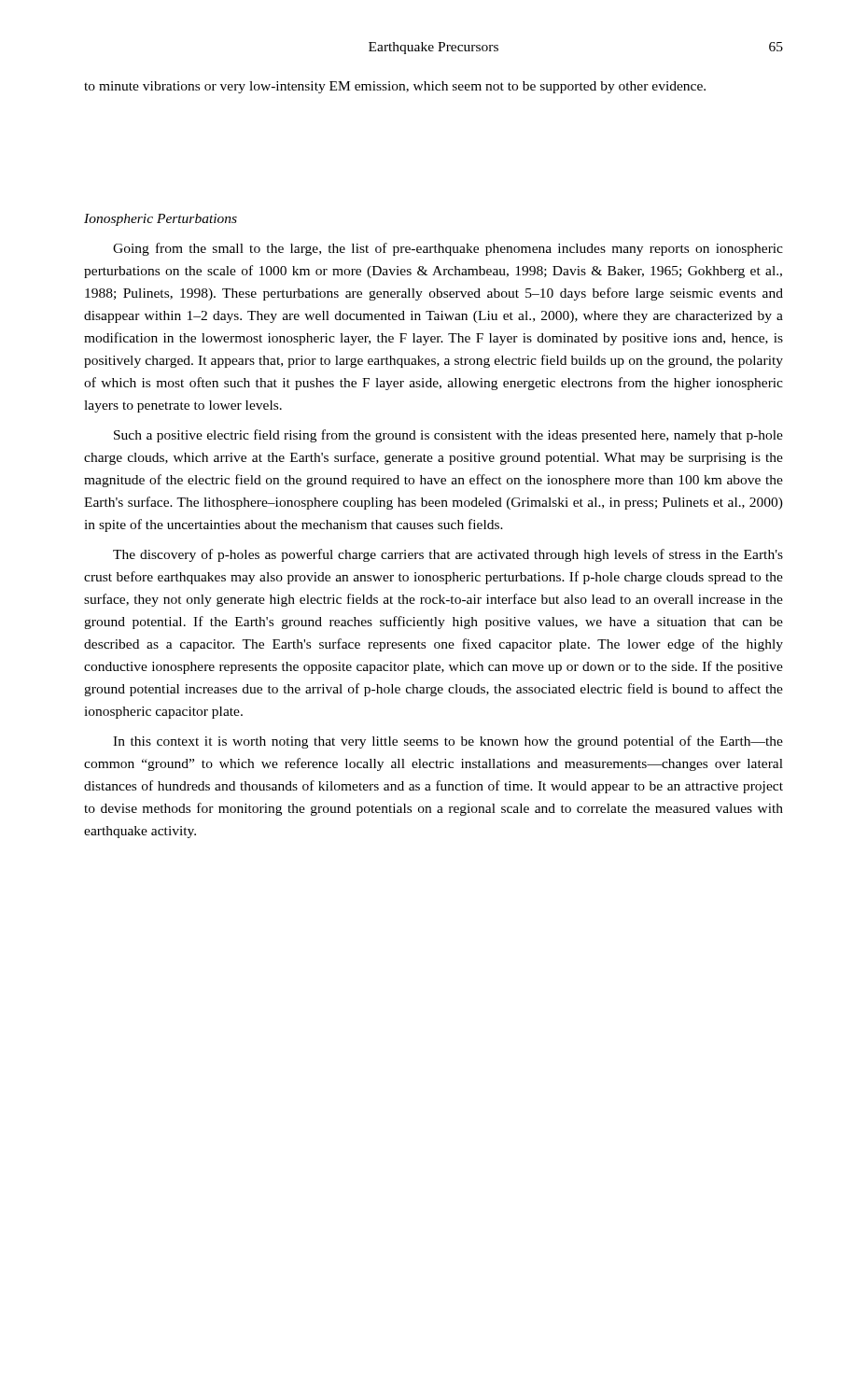This screenshot has height=1400, width=867.
Task: Click on the passage starting "The discovery of p-holes as"
Action: pos(434,633)
